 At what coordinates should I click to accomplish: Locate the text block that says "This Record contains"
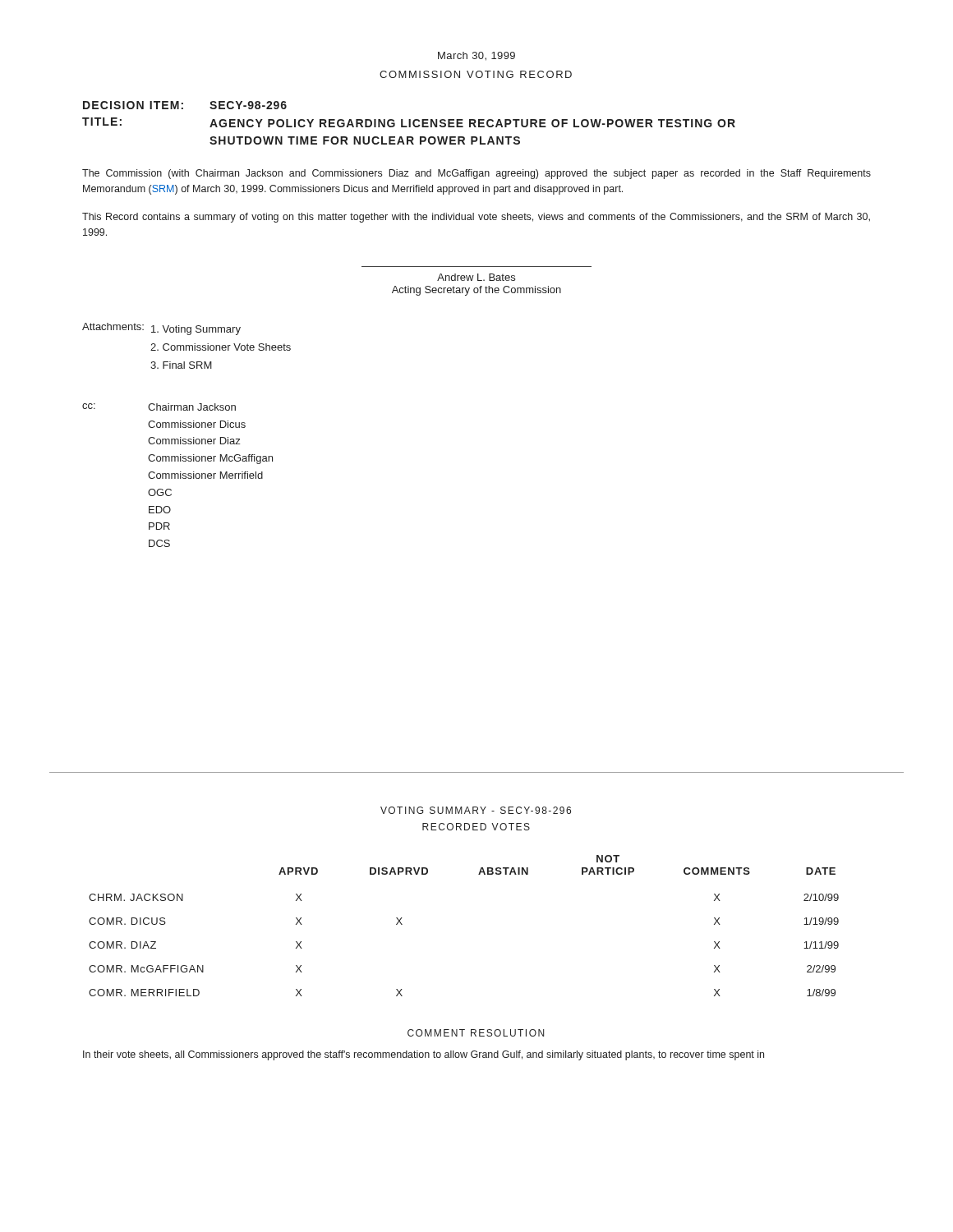point(476,225)
